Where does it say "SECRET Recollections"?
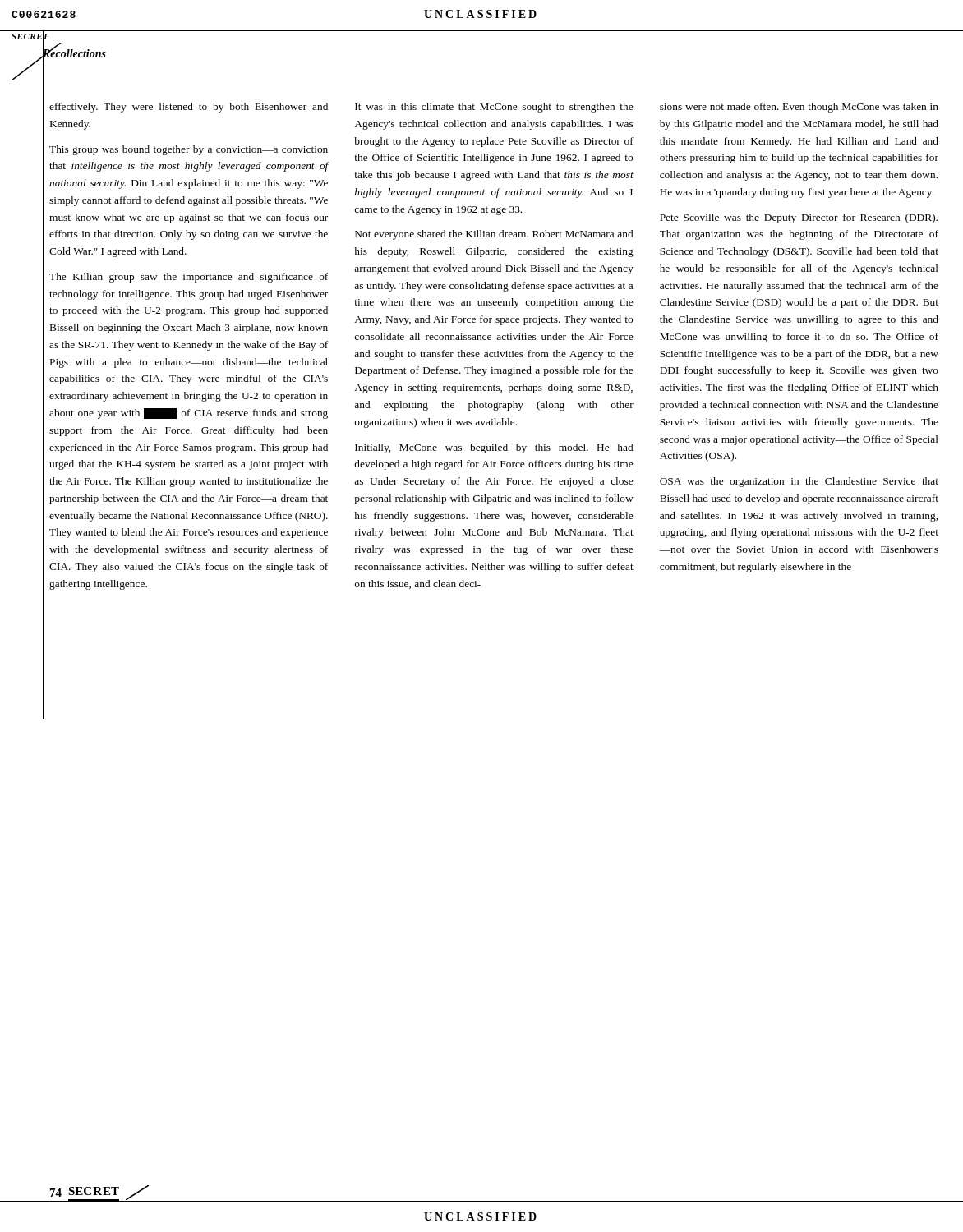 [x=61, y=56]
